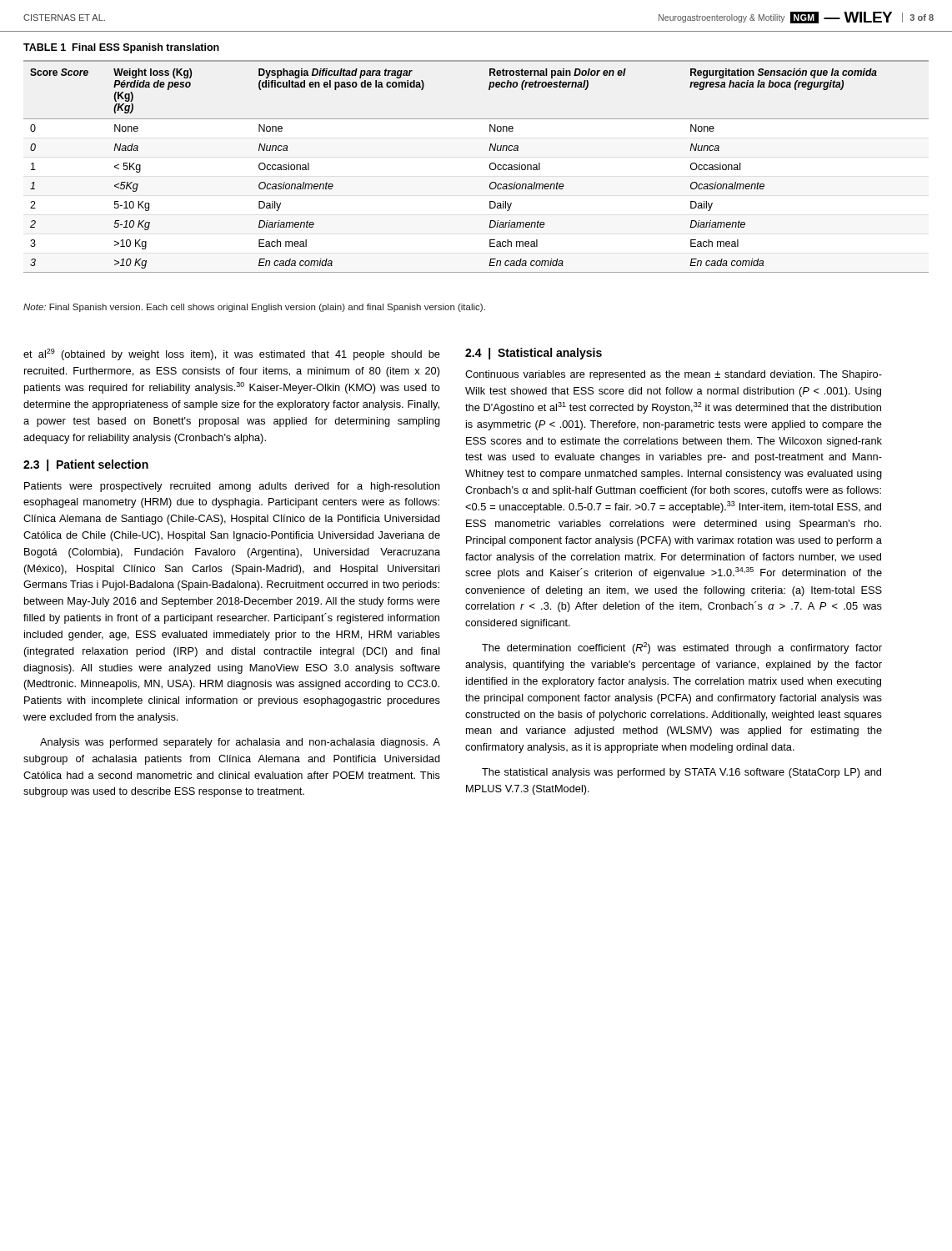Select the section header with the text "2.4 | Statistical analysis"
The height and width of the screenshot is (1251, 952).
click(x=534, y=353)
